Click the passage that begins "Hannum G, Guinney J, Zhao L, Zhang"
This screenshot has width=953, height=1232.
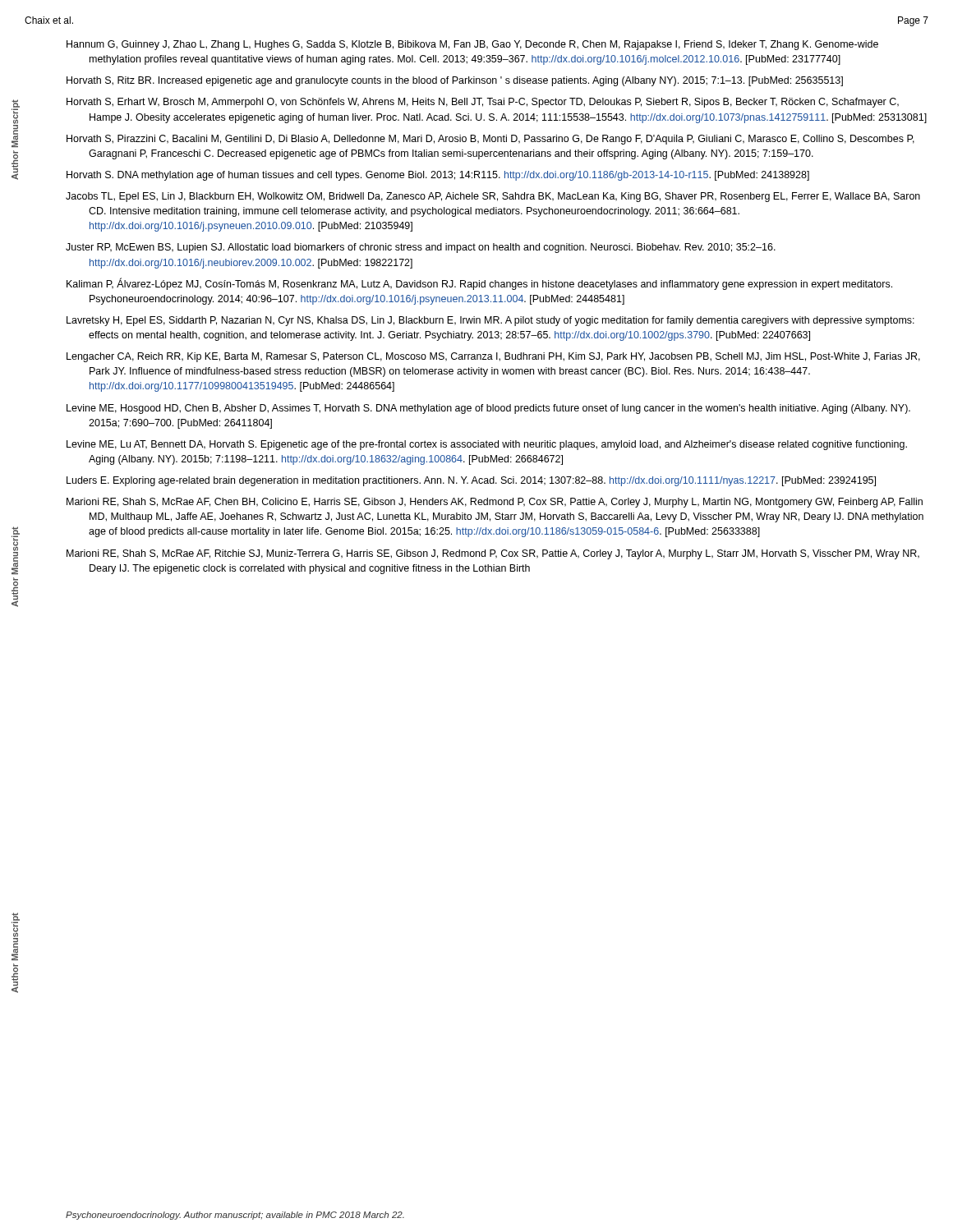472,52
